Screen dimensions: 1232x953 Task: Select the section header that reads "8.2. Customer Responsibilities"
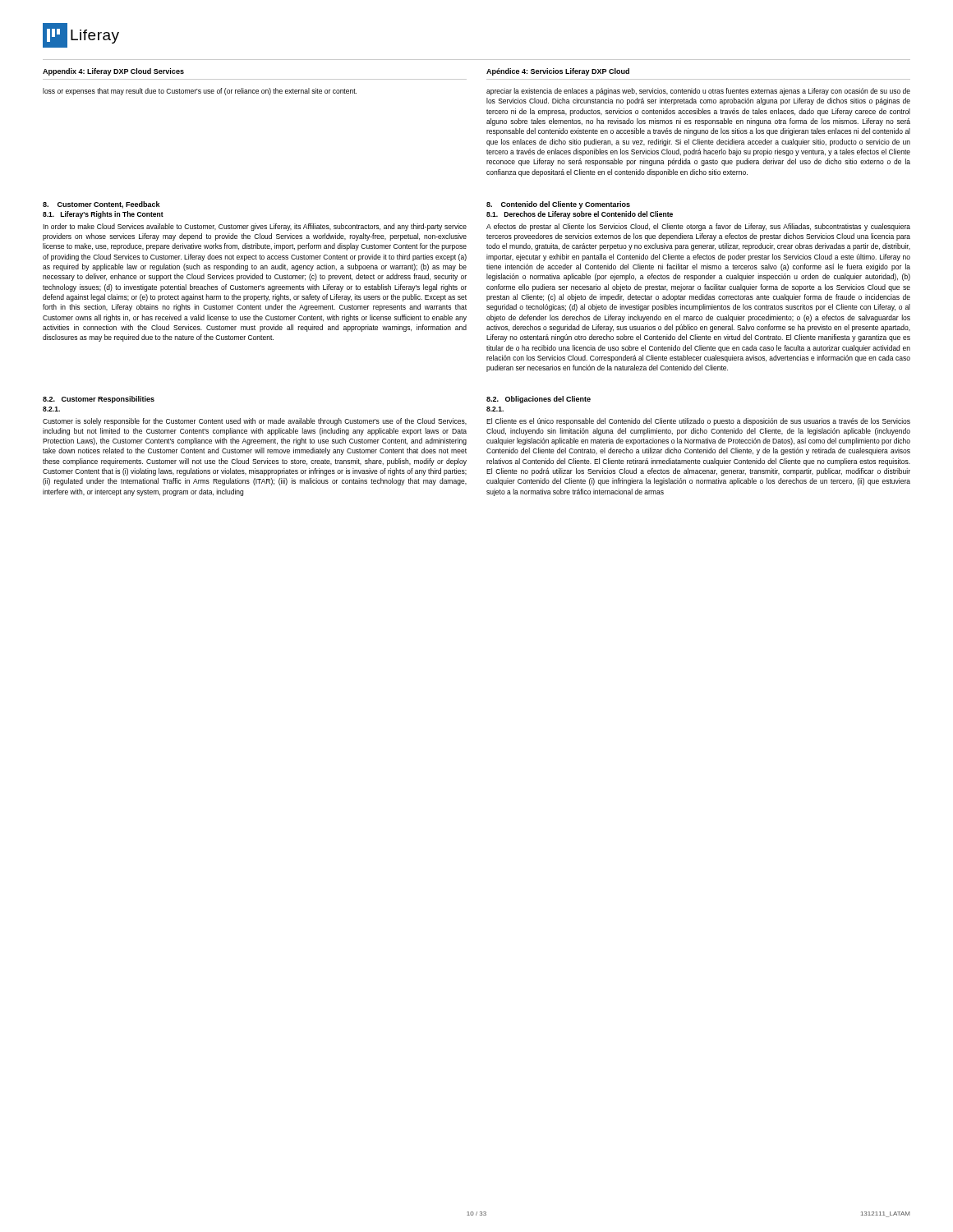(99, 399)
